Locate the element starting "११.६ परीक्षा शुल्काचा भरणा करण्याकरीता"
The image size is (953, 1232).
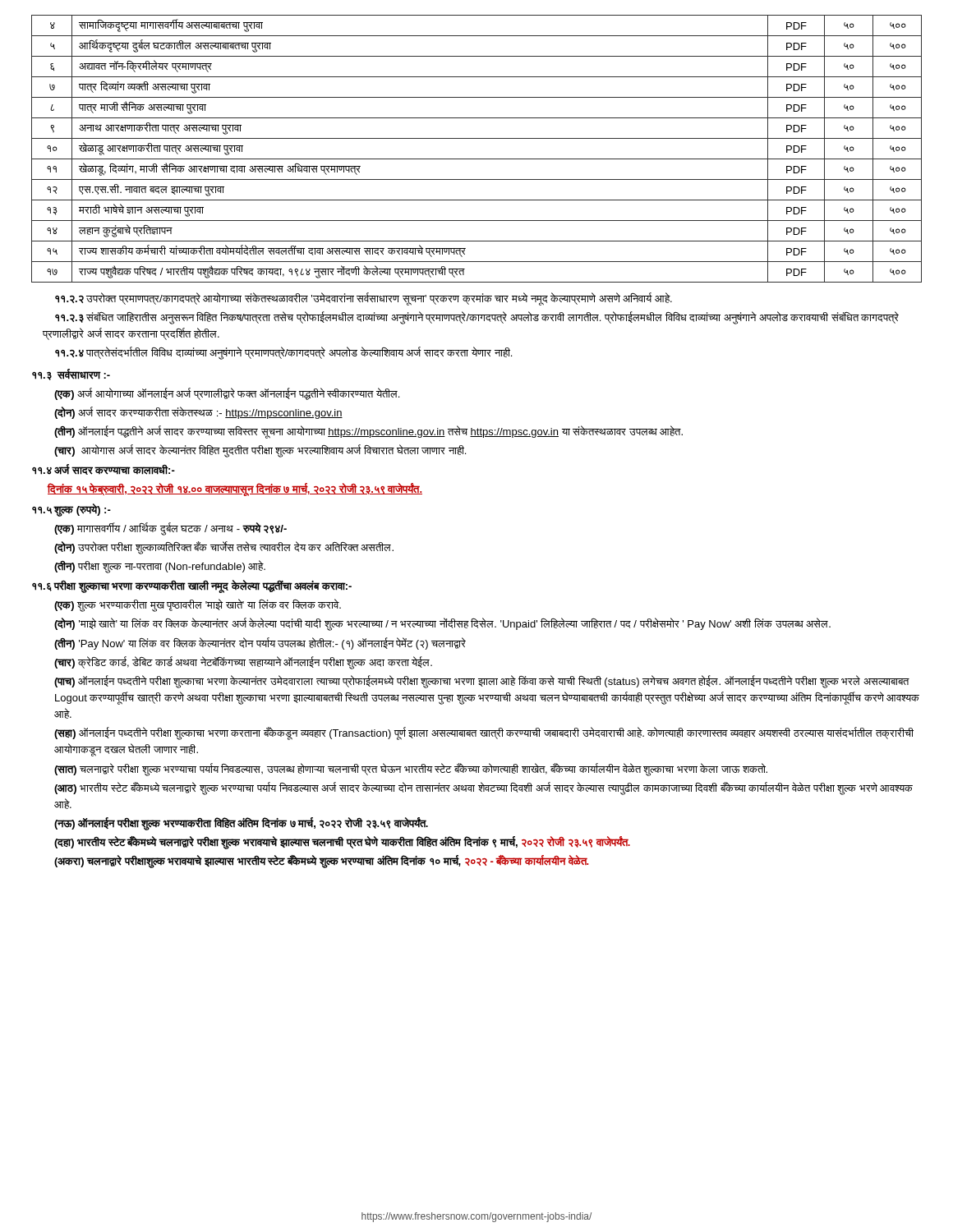tap(192, 586)
